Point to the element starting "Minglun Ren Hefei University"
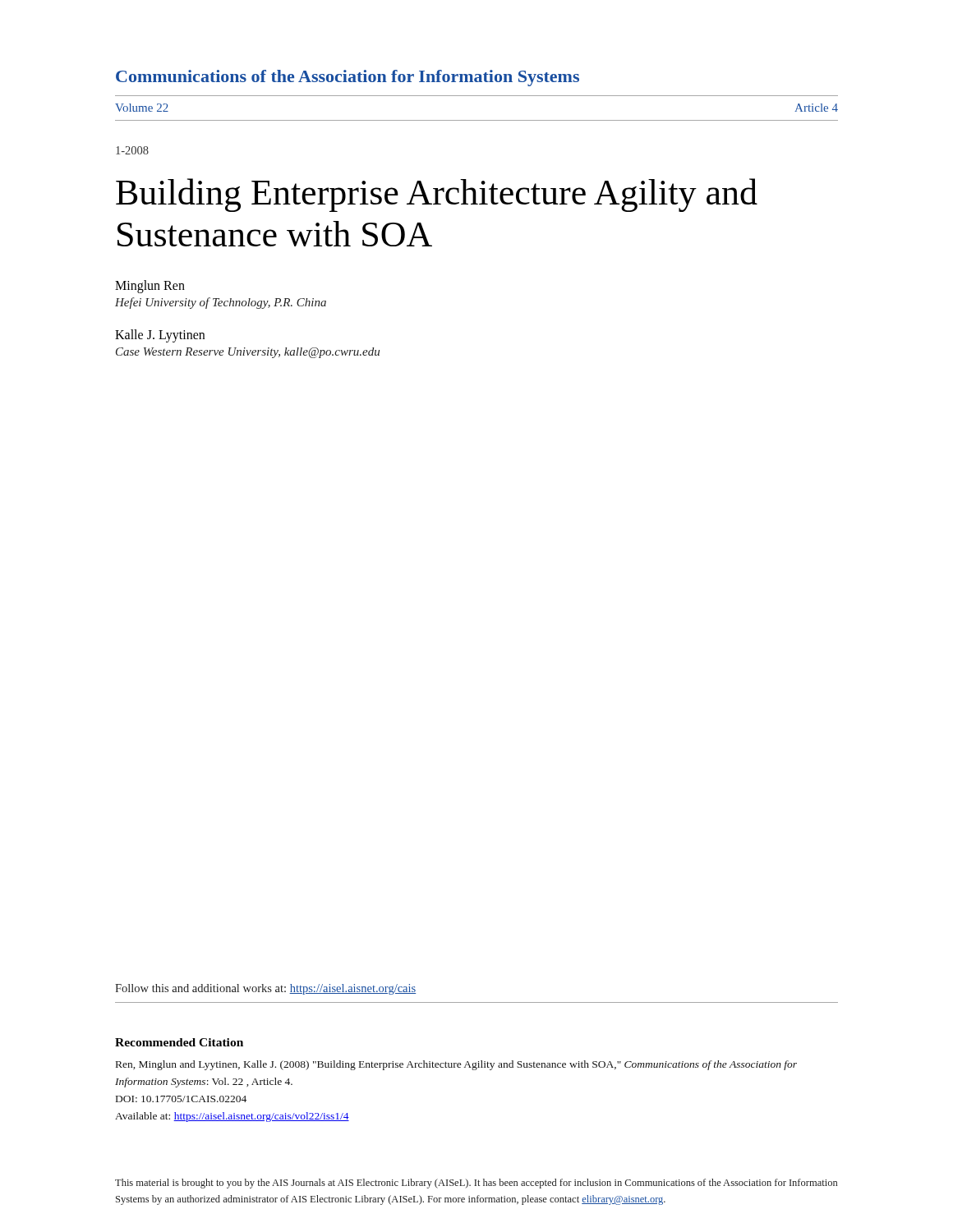The height and width of the screenshot is (1232, 953). [150, 287]
